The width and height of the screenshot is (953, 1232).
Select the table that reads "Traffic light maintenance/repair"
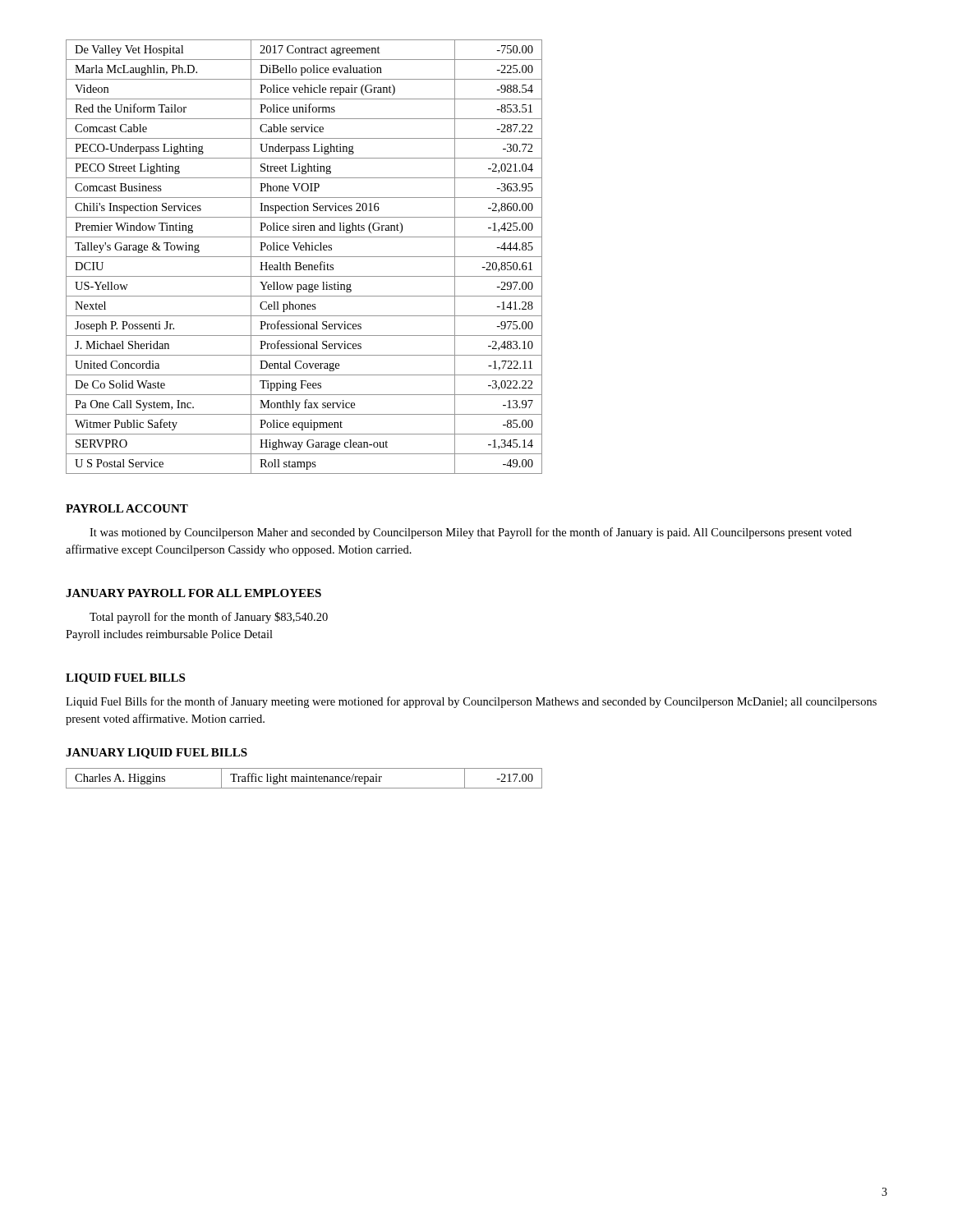pos(476,778)
